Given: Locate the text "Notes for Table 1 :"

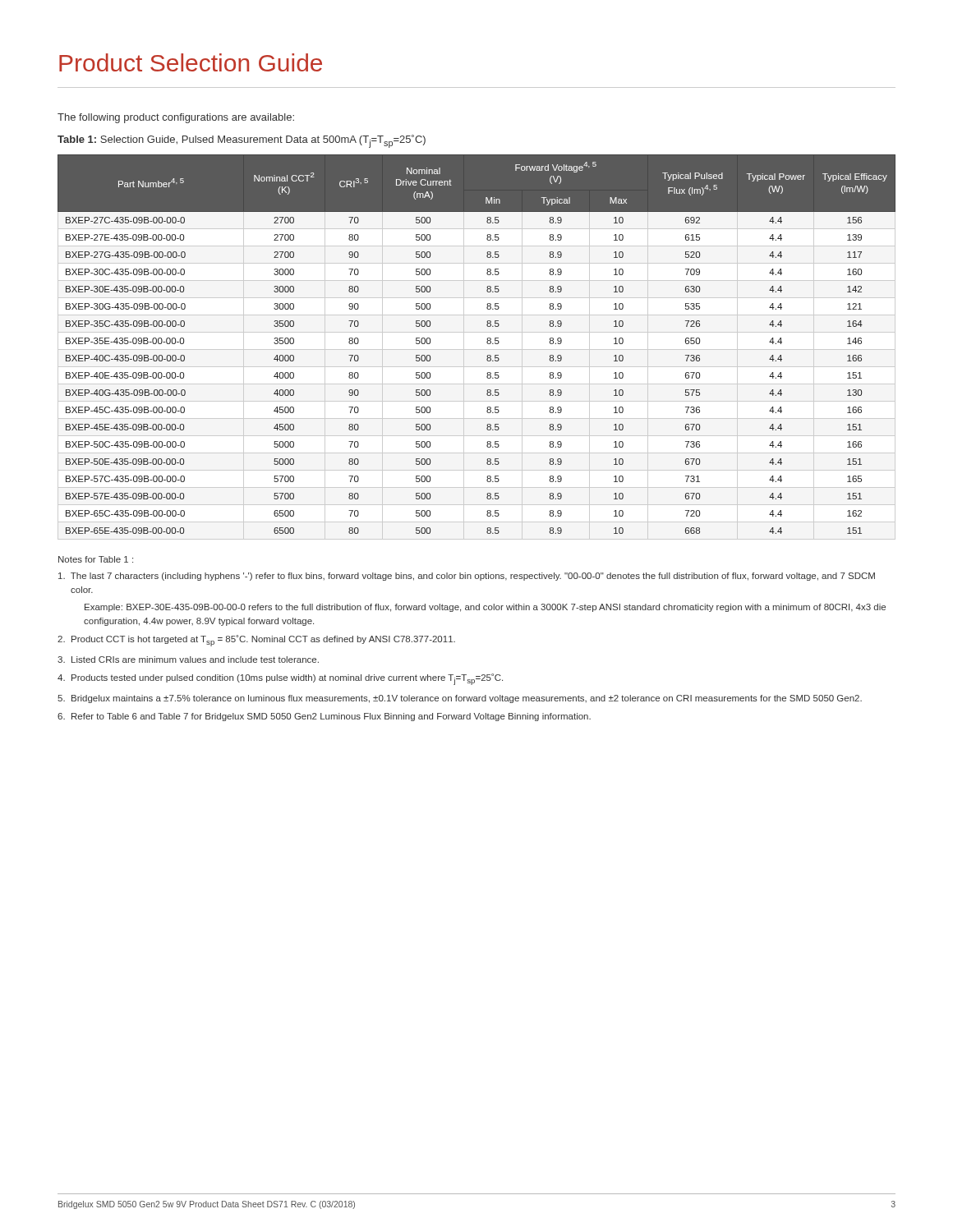Looking at the screenshot, I should (x=96, y=560).
